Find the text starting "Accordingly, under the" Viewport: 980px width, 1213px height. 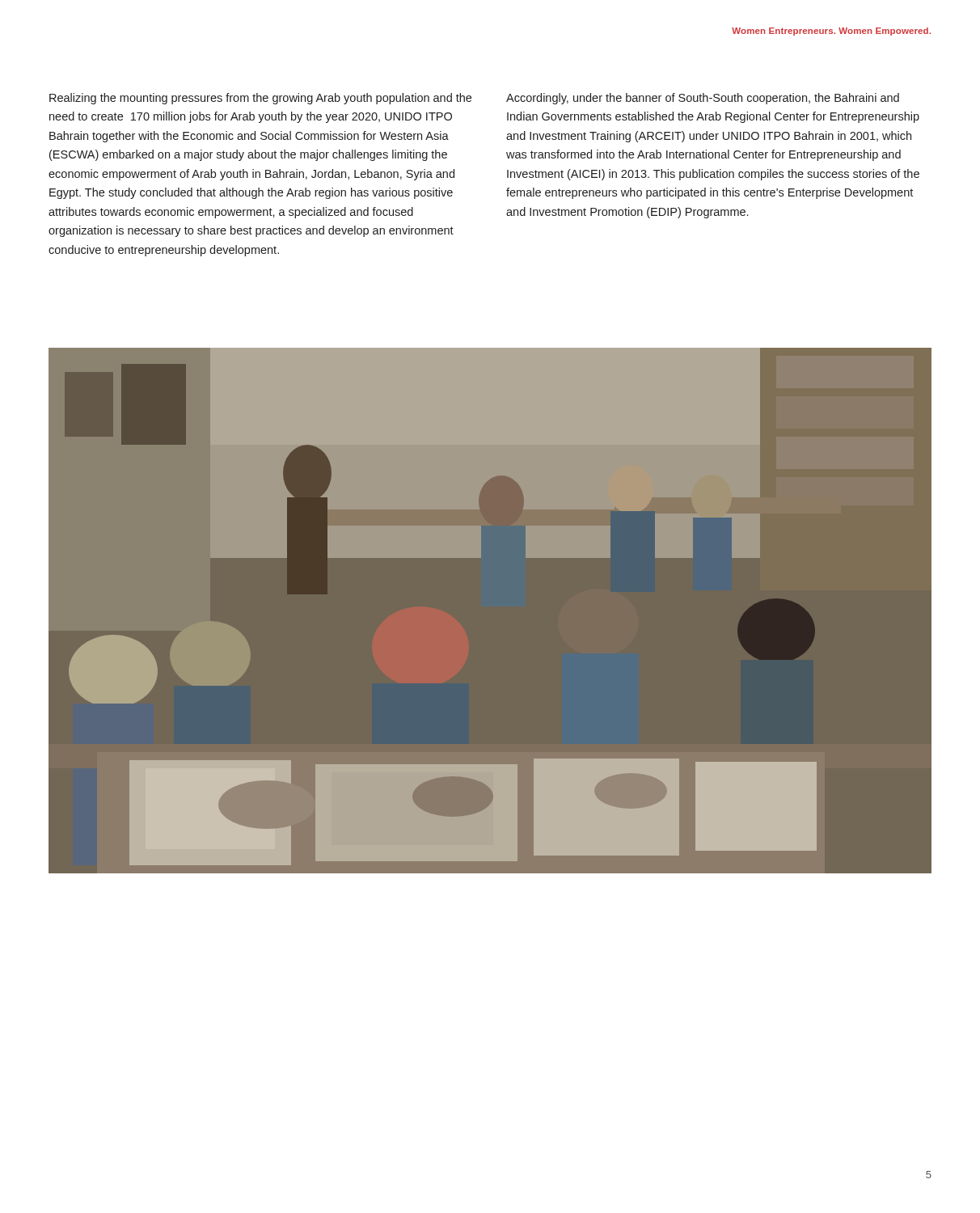click(713, 155)
